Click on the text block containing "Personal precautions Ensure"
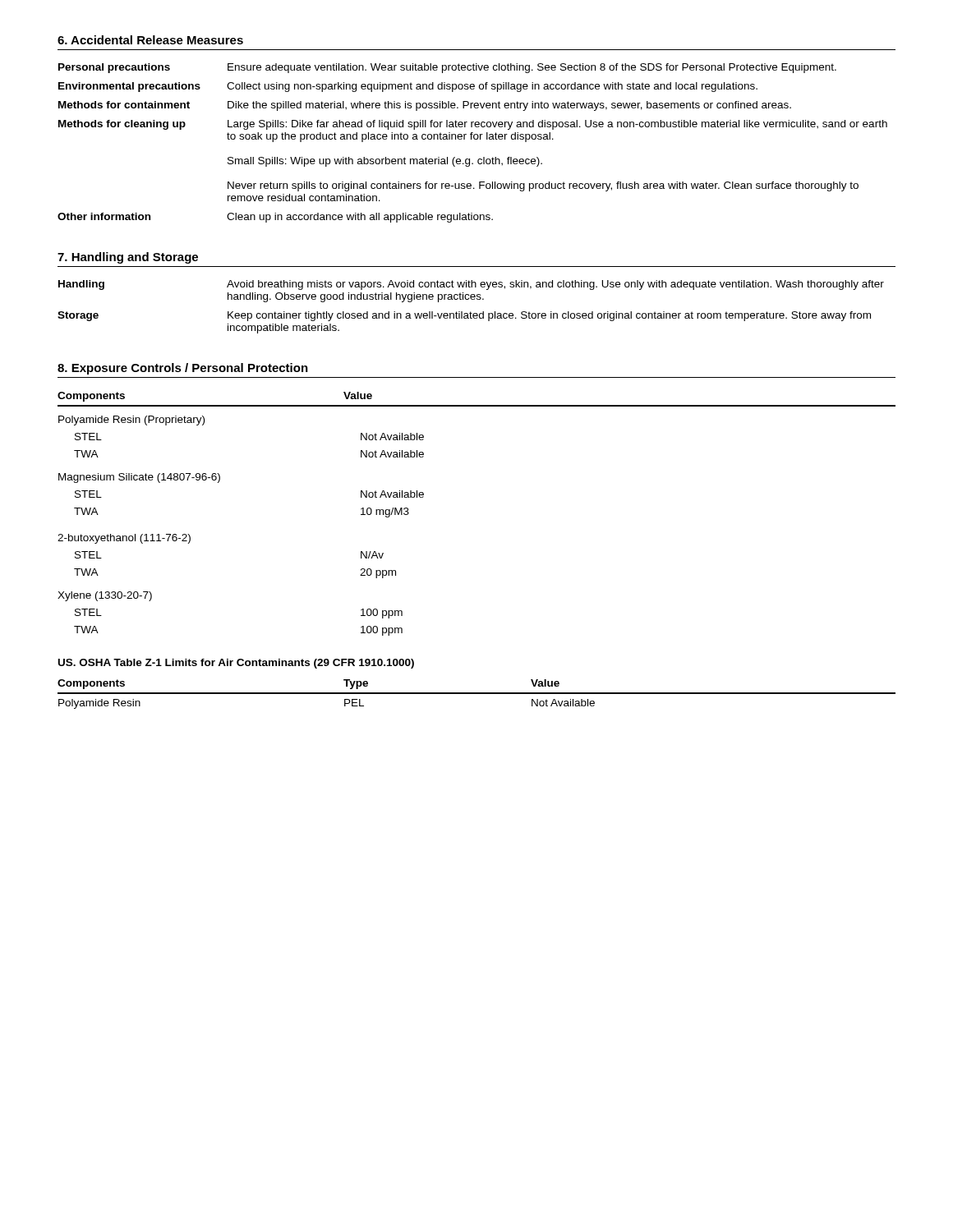 (476, 142)
